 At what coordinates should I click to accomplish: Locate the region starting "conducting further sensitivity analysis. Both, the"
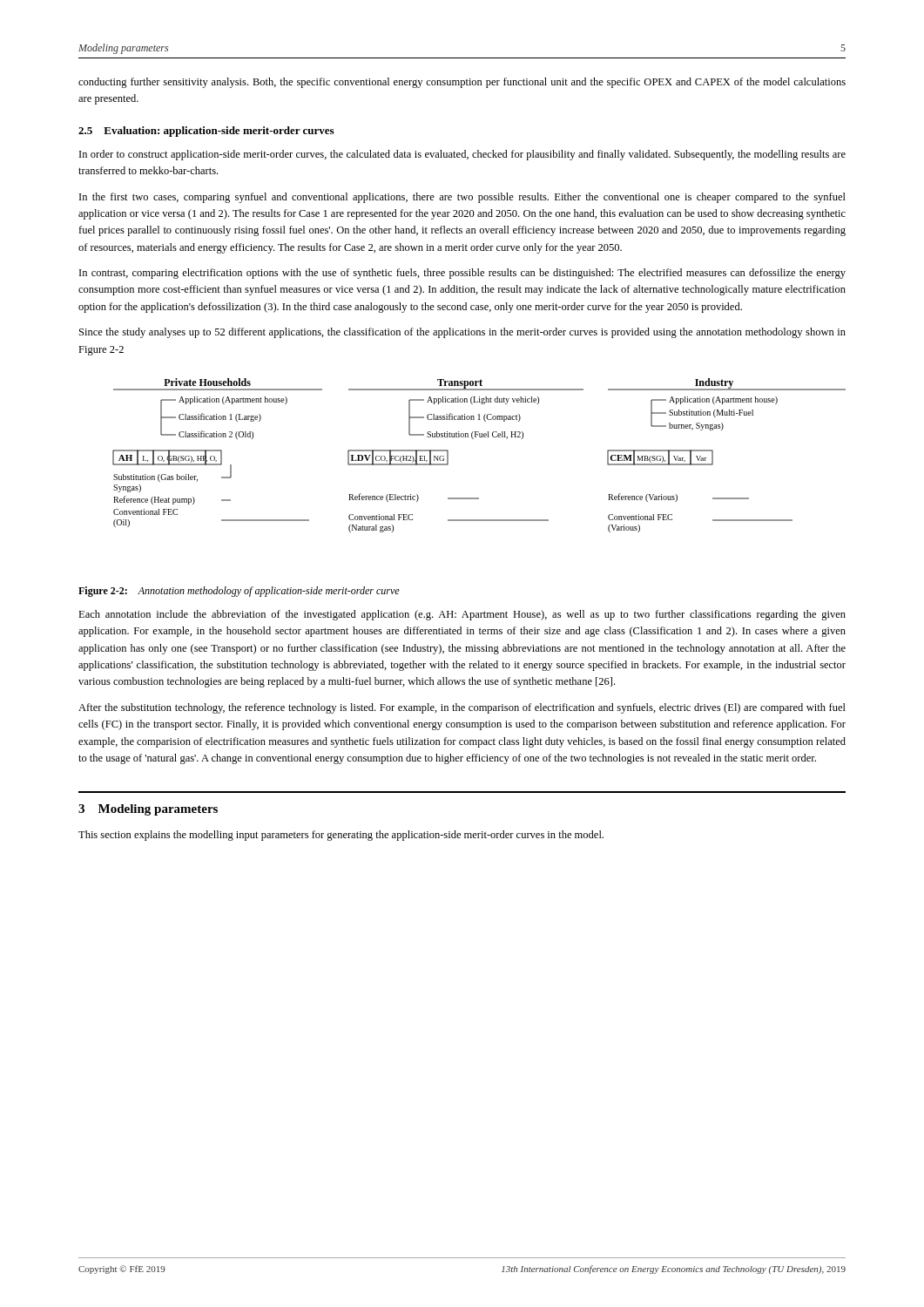click(462, 90)
